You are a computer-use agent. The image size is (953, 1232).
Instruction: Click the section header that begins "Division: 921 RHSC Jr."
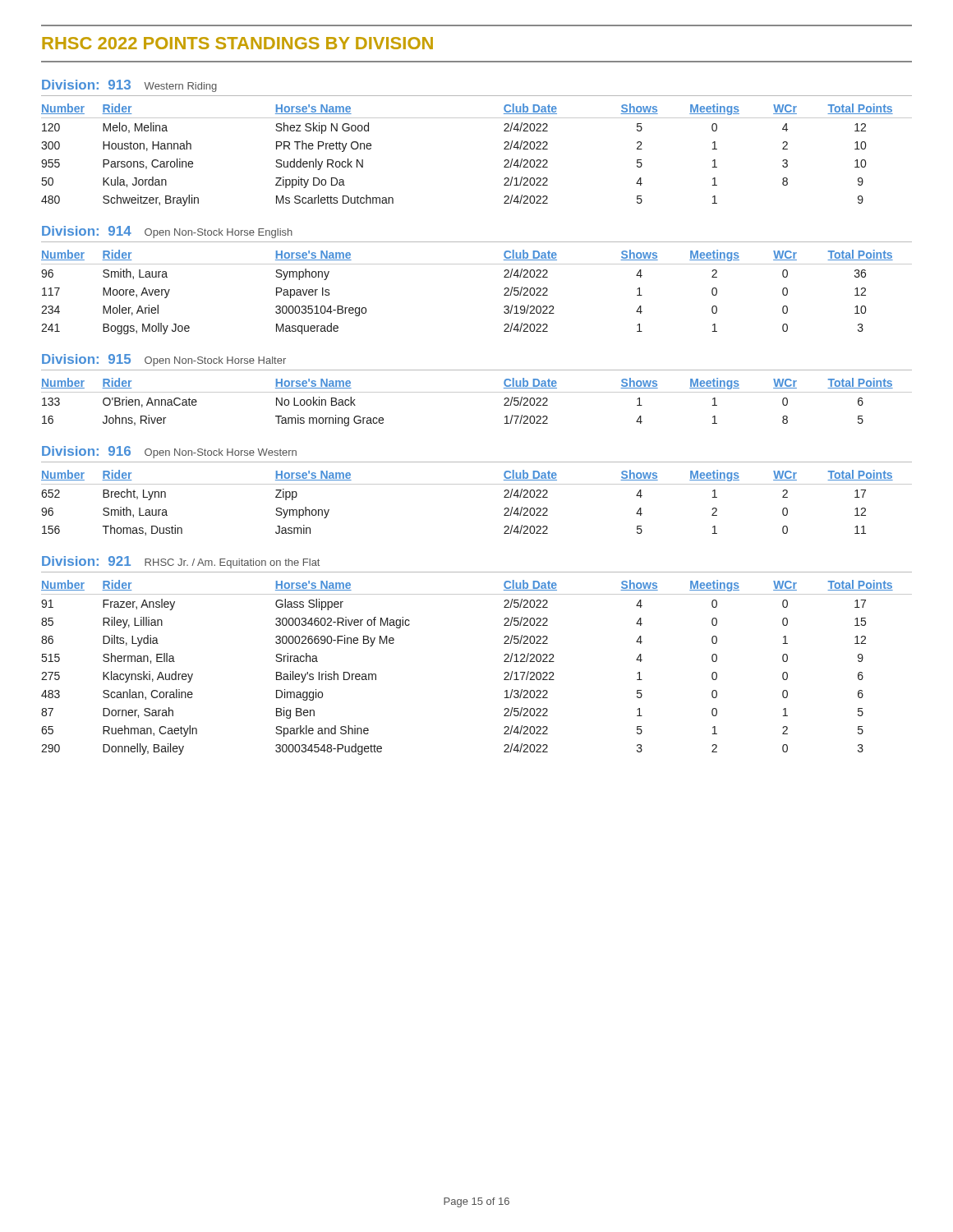tap(181, 562)
